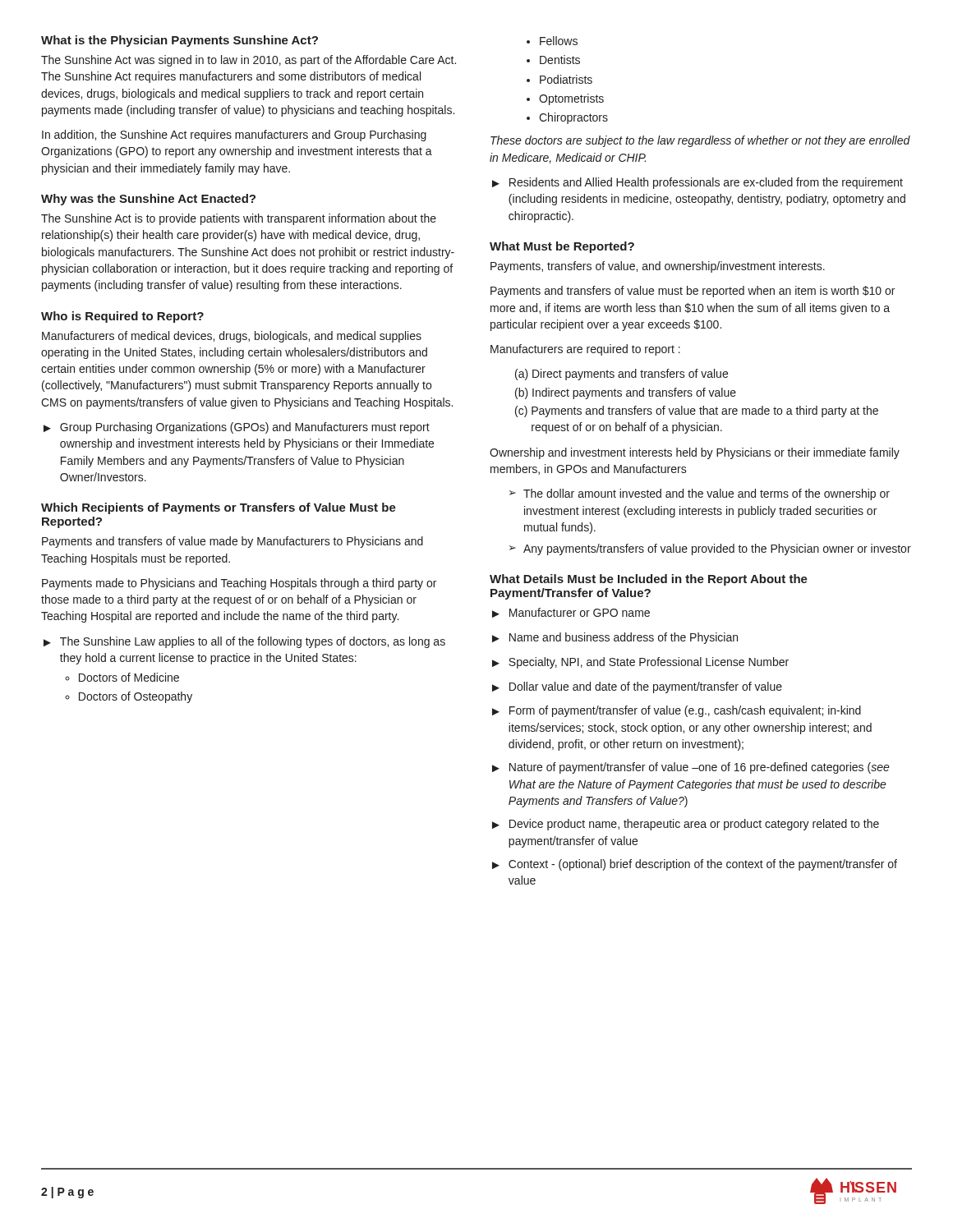
Task: Find the section header with the text "Which Recipients of Payments or Transfers"
Action: [x=251, y=514]
